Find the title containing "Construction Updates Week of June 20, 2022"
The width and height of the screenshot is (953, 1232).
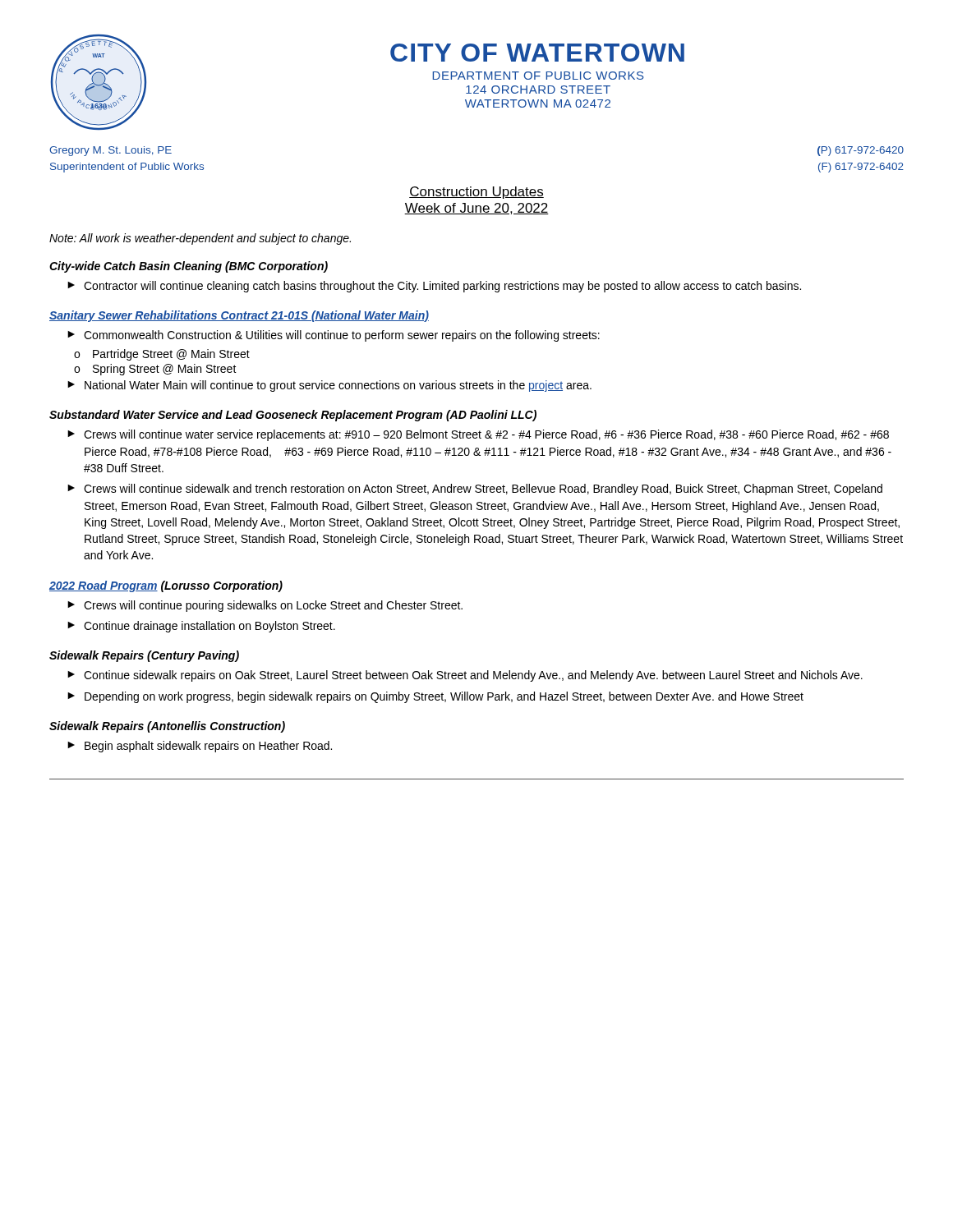pos(476,200)
